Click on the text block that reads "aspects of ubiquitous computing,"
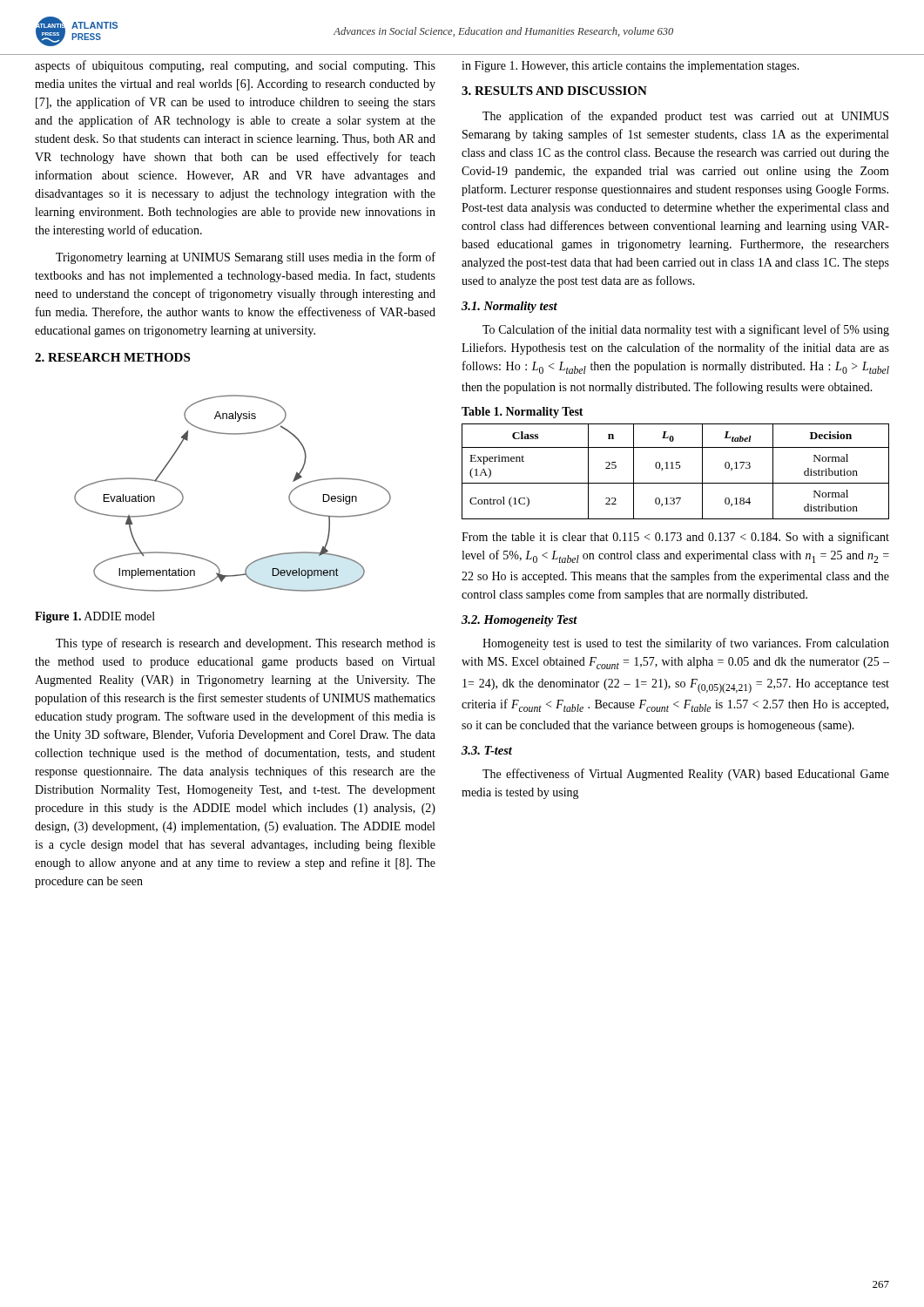This screenshot has height=1307, width=924. (x=235, y=148)
